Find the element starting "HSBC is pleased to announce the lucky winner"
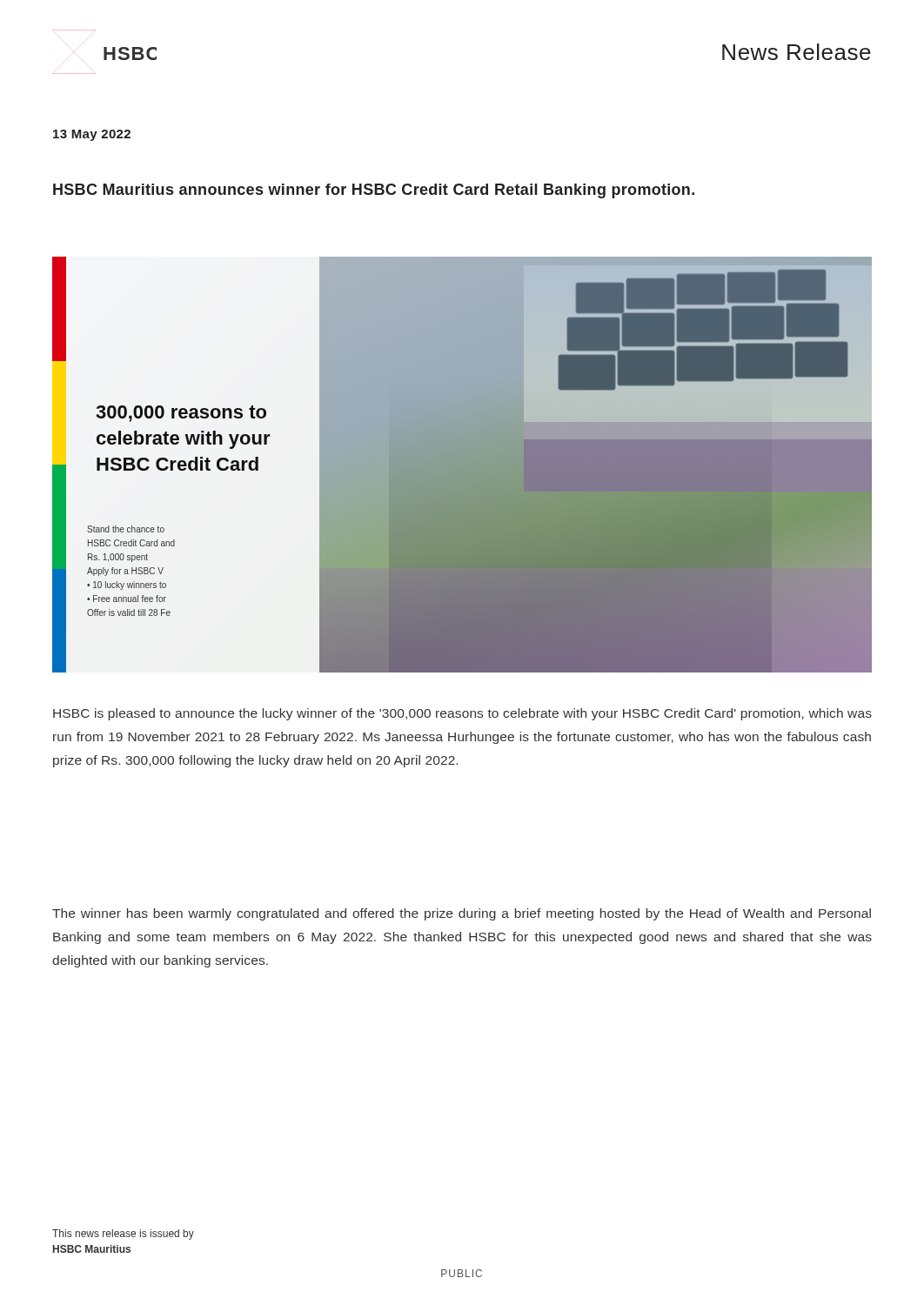This screenshot has width=924, height=1305. click(462, 736)
